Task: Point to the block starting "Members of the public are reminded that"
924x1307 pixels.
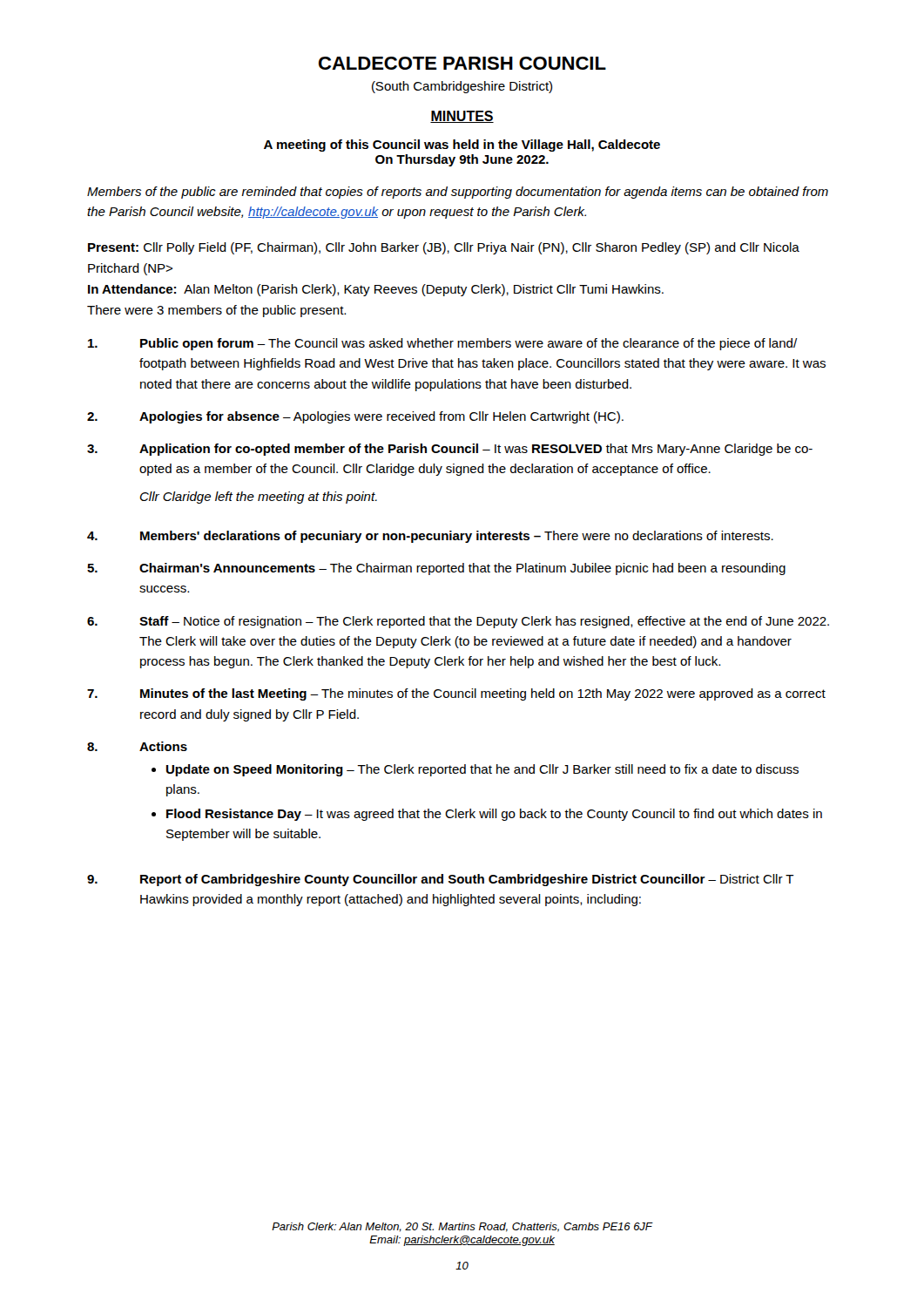Action: click(x=458, y=201)
